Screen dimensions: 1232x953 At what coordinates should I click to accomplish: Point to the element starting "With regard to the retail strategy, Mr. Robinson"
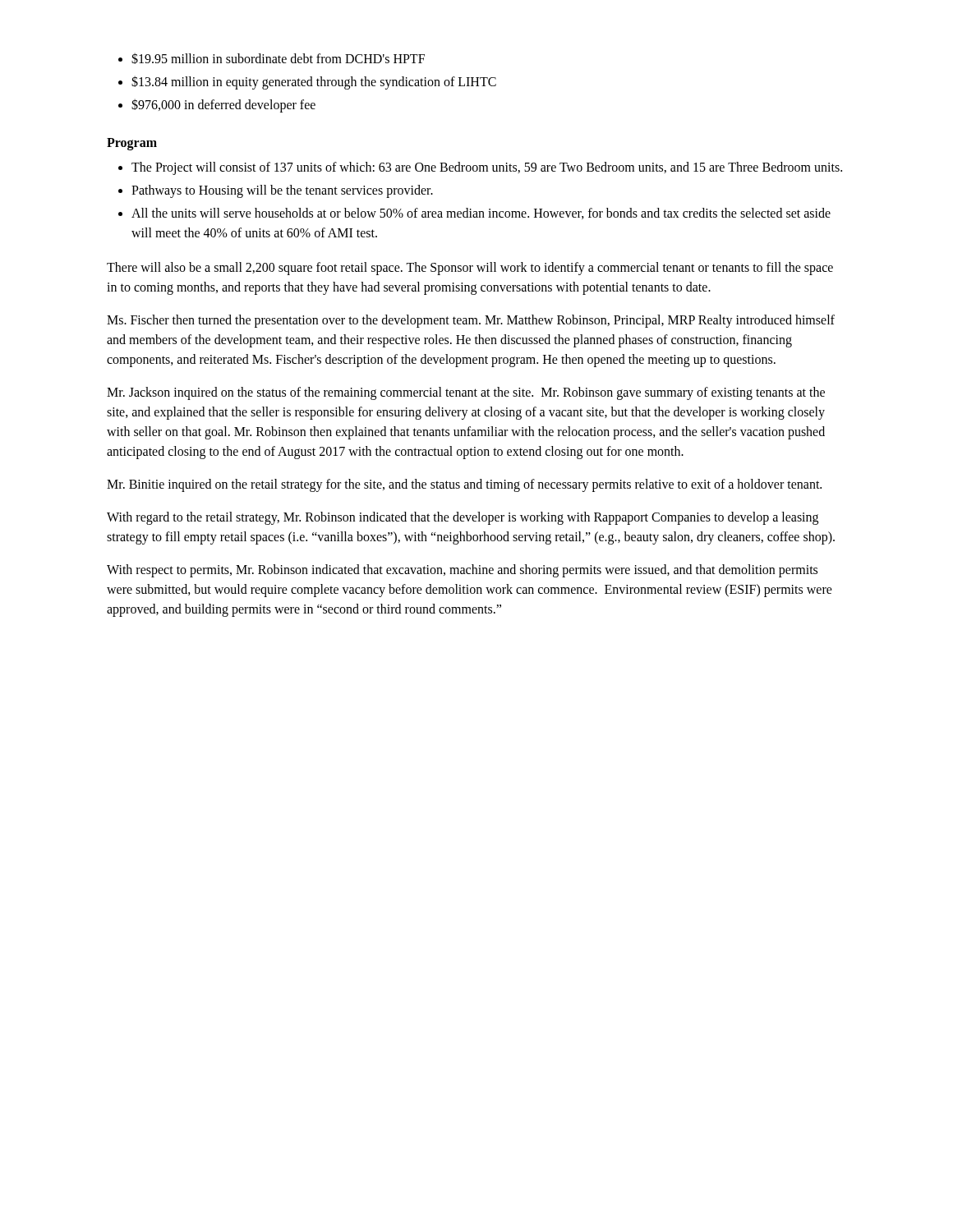coord(471,527)
